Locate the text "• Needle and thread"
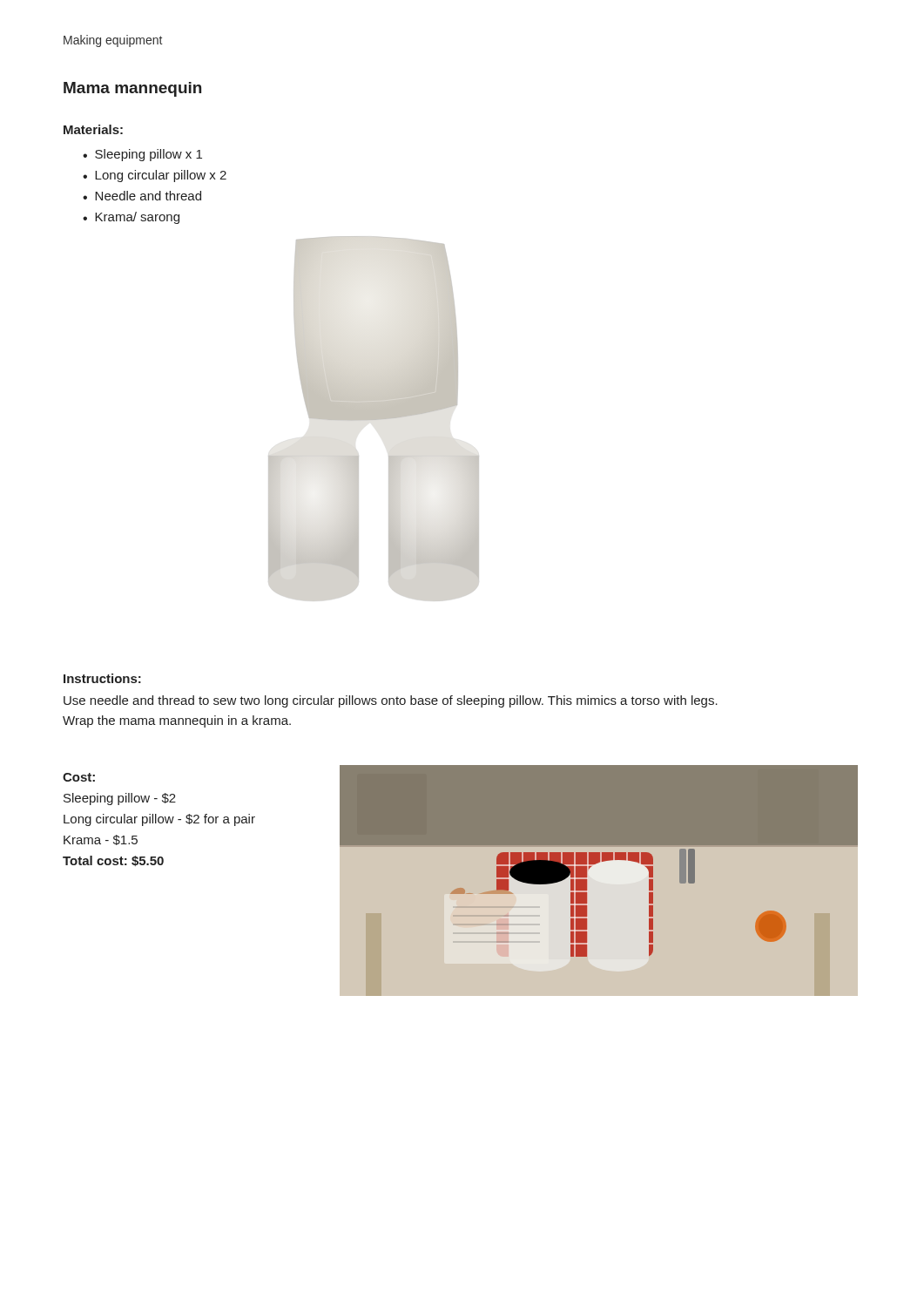The image size is (924, 1307). 142,198
